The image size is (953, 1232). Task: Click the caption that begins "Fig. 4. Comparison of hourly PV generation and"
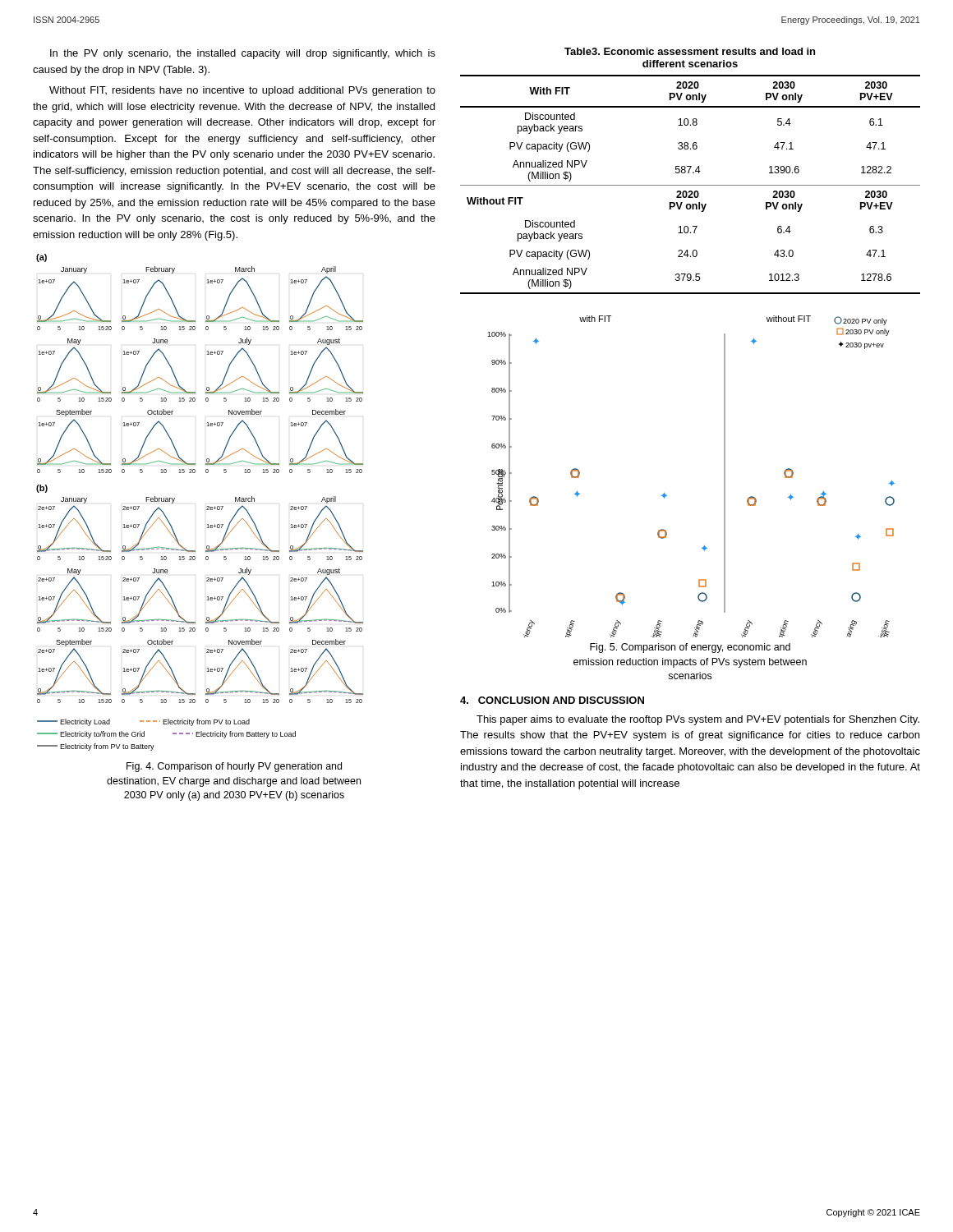pos(234,781)
